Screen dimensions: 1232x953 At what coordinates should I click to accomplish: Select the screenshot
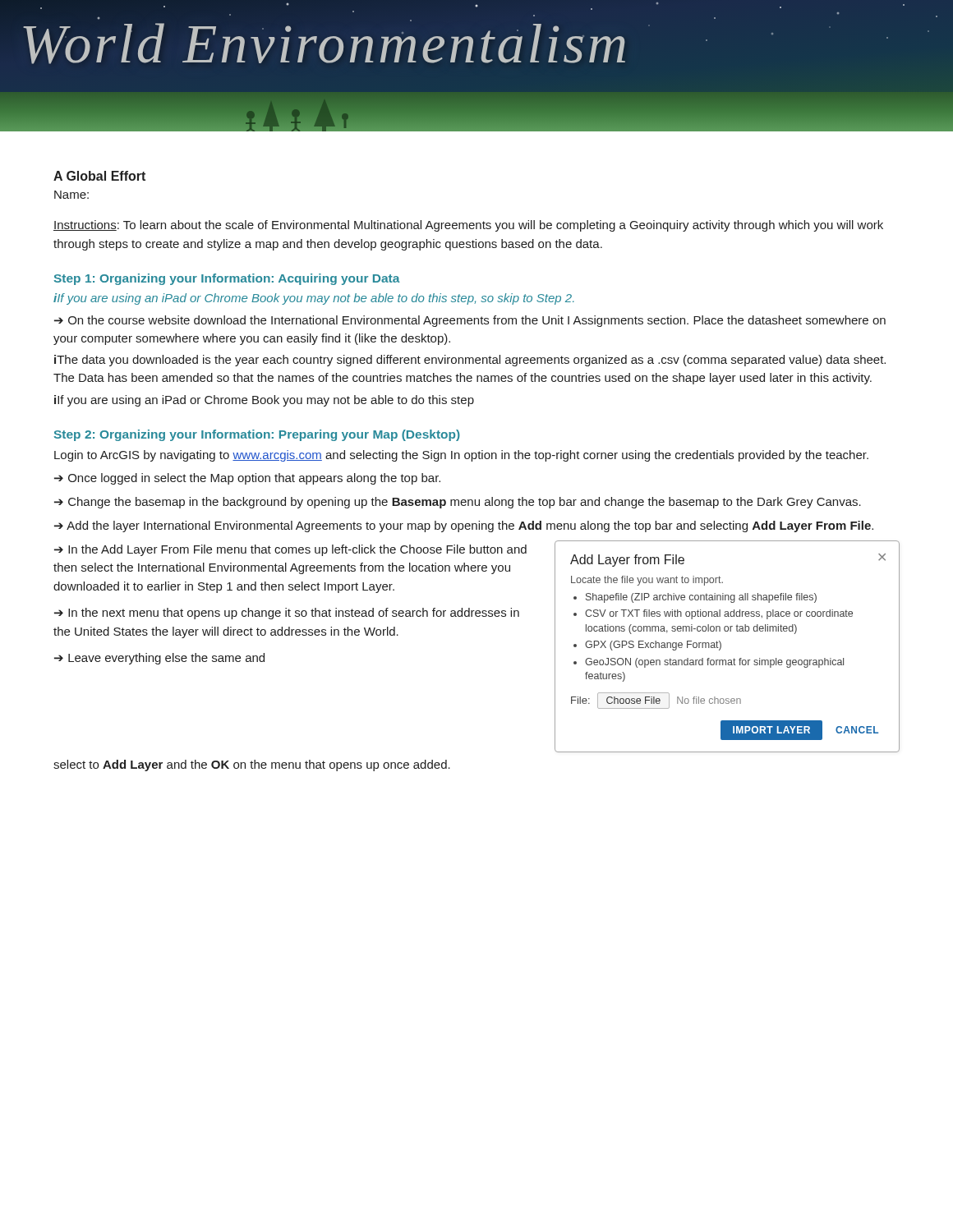(727, 646)
